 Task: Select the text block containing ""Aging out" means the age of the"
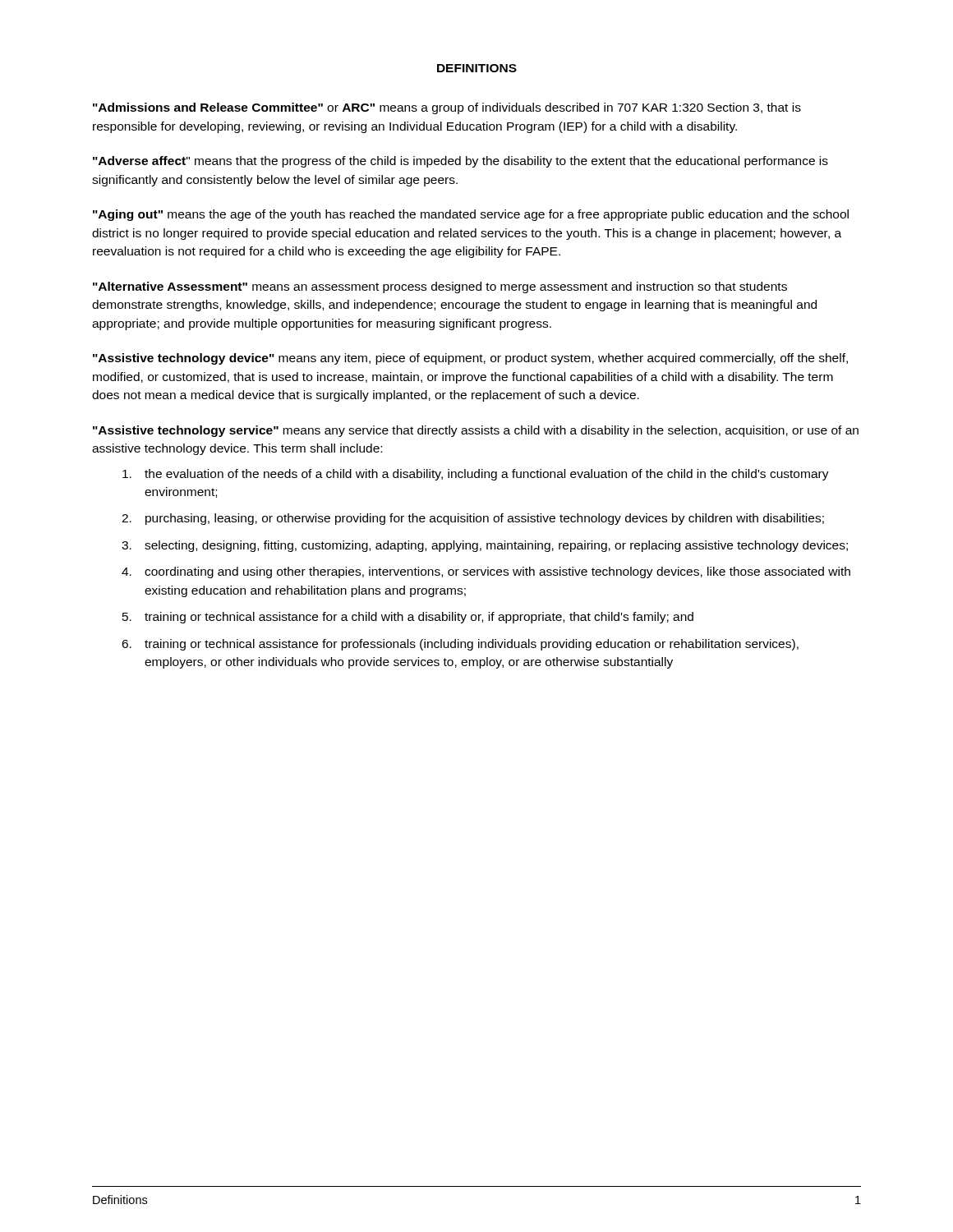pos(471,233)
